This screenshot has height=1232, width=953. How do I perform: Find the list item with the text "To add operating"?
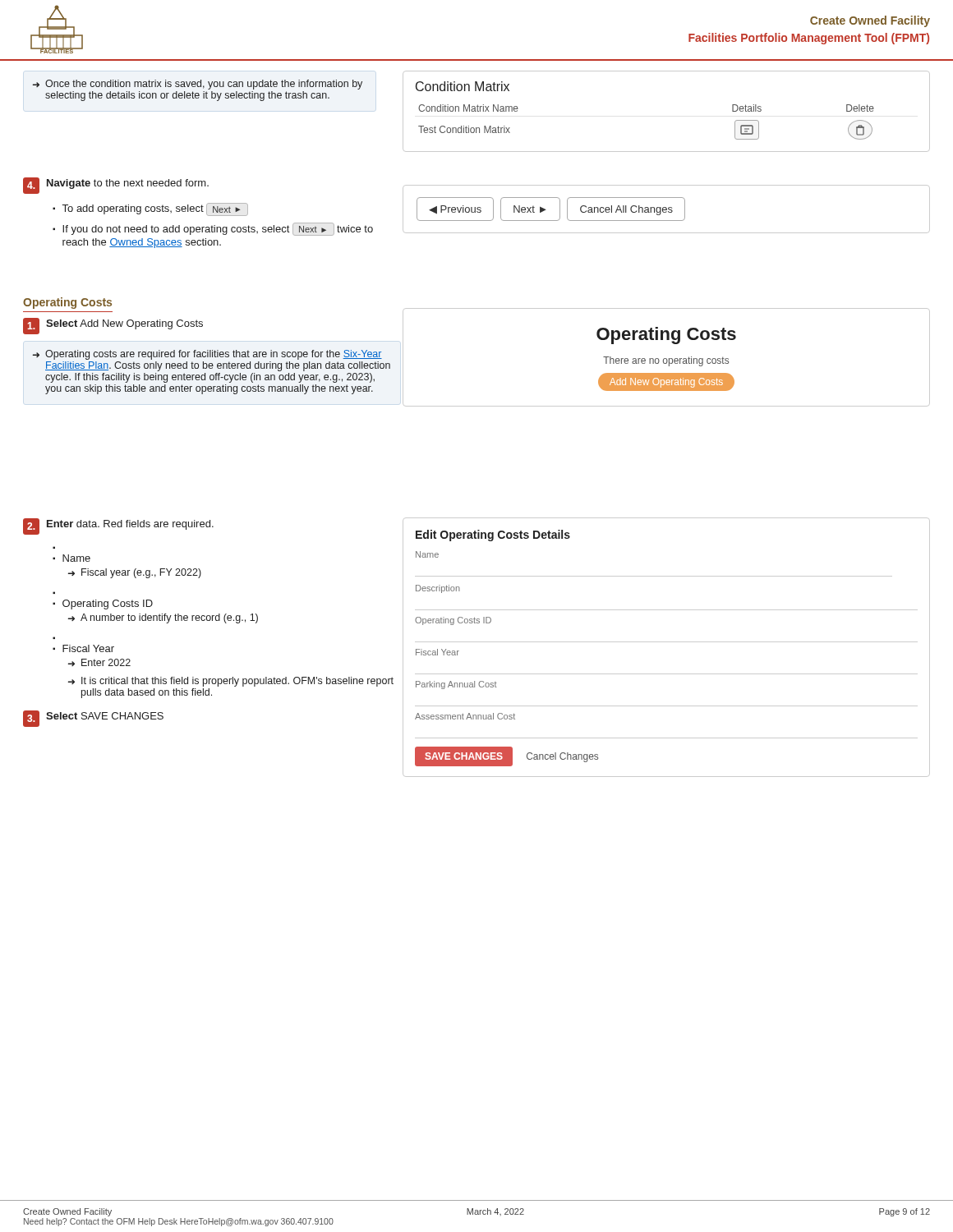click(155, 209)
